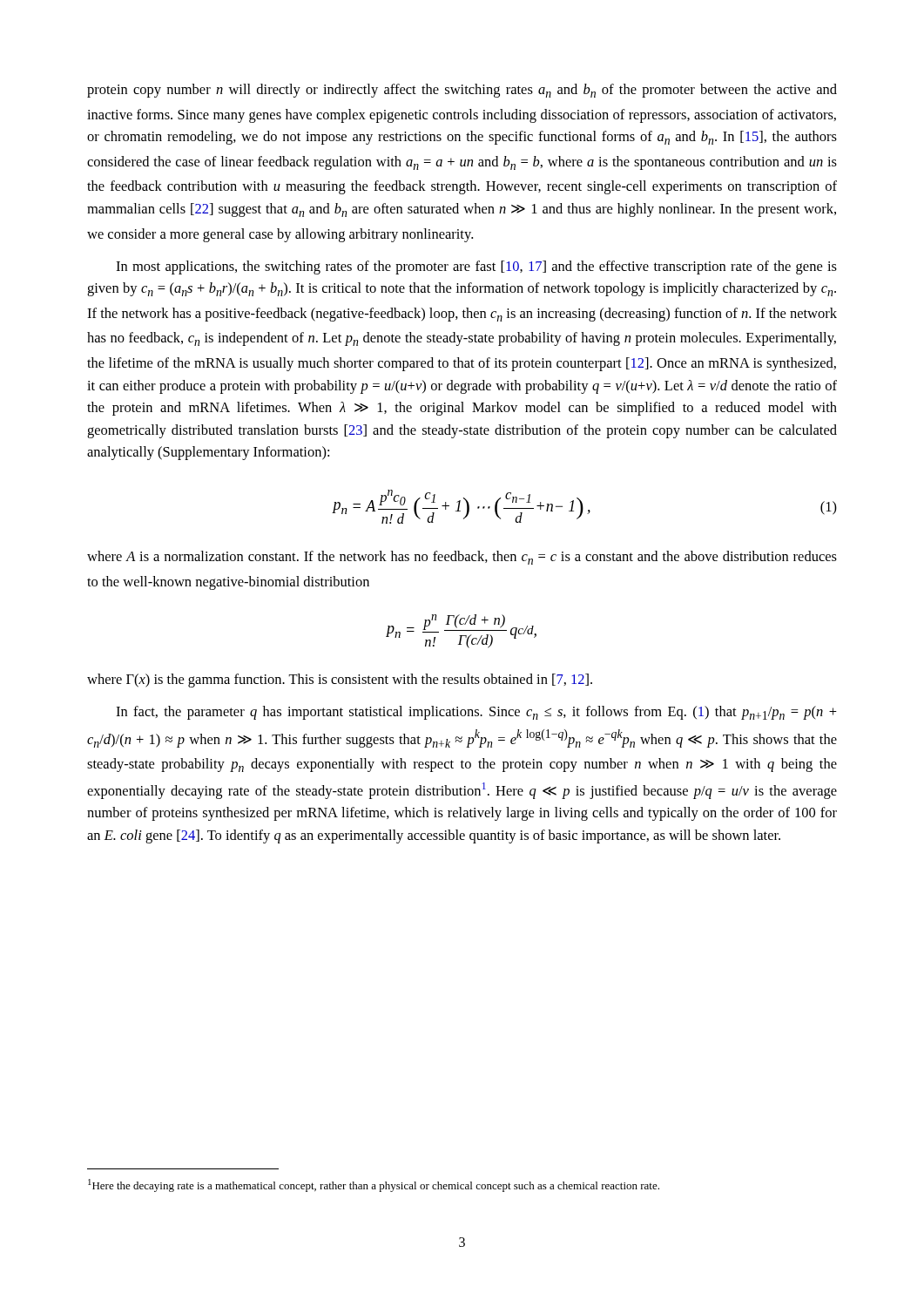Point to the block beginning "1Here the decaying rate"
This screenshot has width=924, height=1307.
click(462, 1182)
